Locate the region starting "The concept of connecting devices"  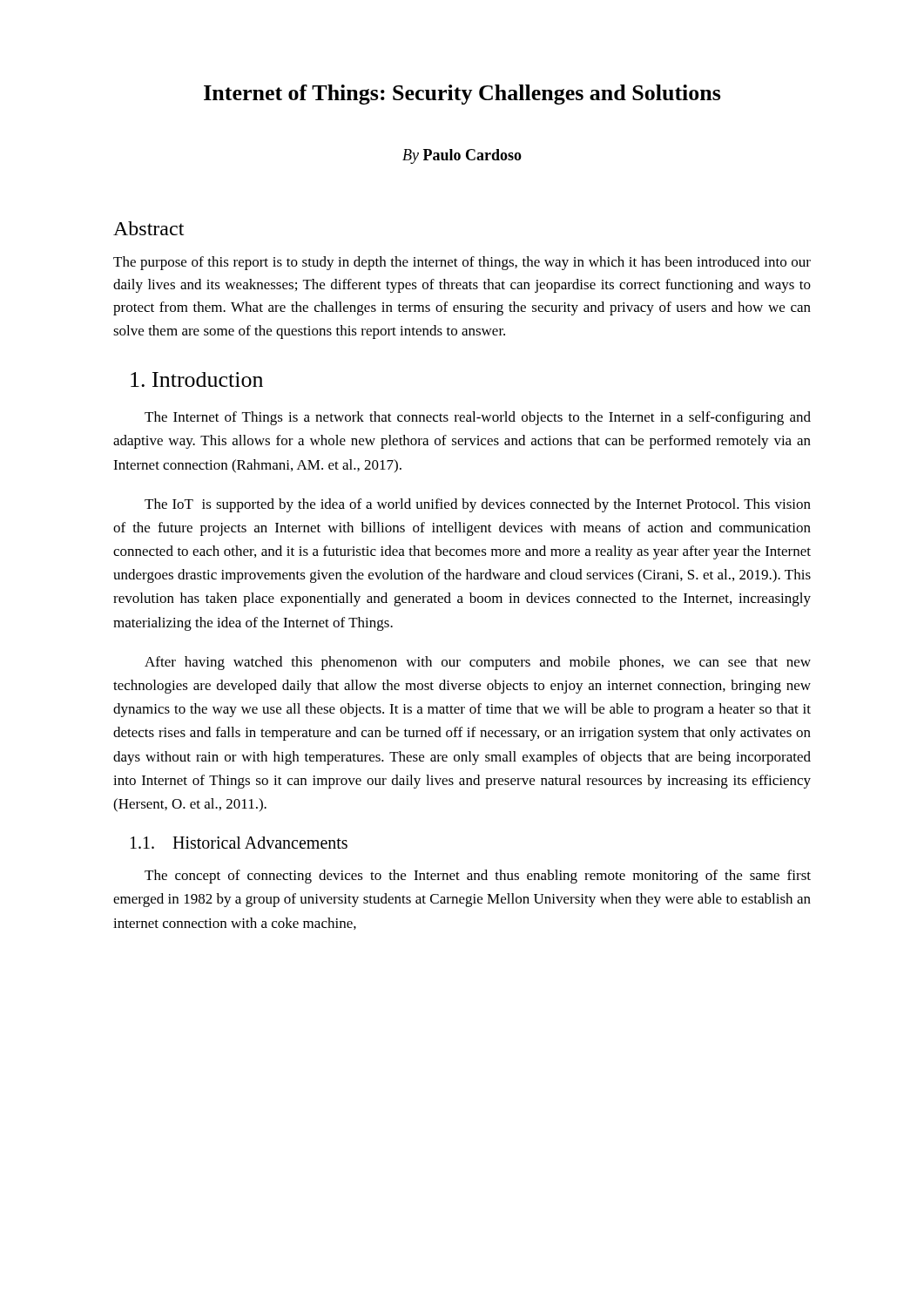pos(462,899)
